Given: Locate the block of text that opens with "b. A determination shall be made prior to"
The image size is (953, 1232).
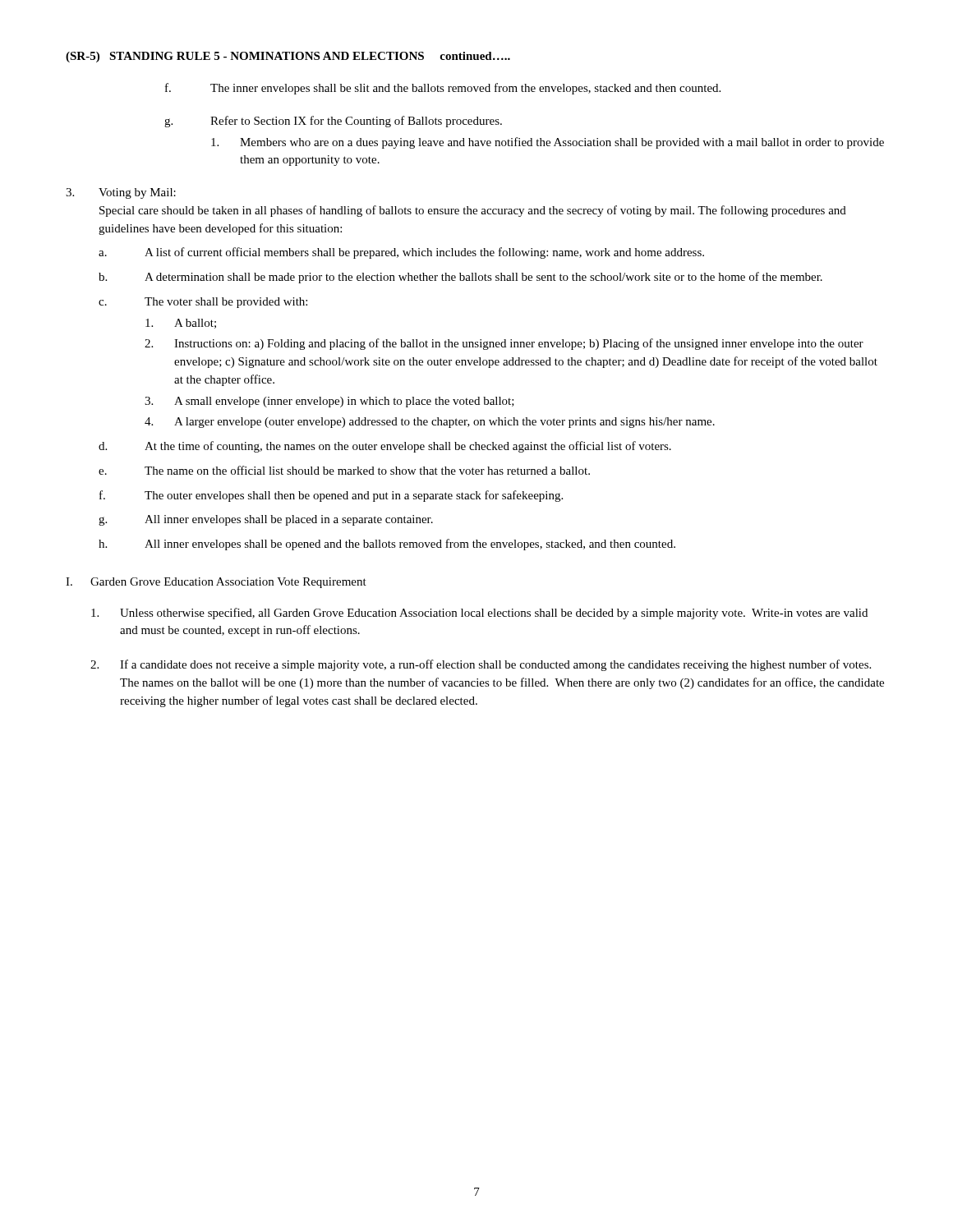Looking at the screenshot, I should (x=461, y=278).
